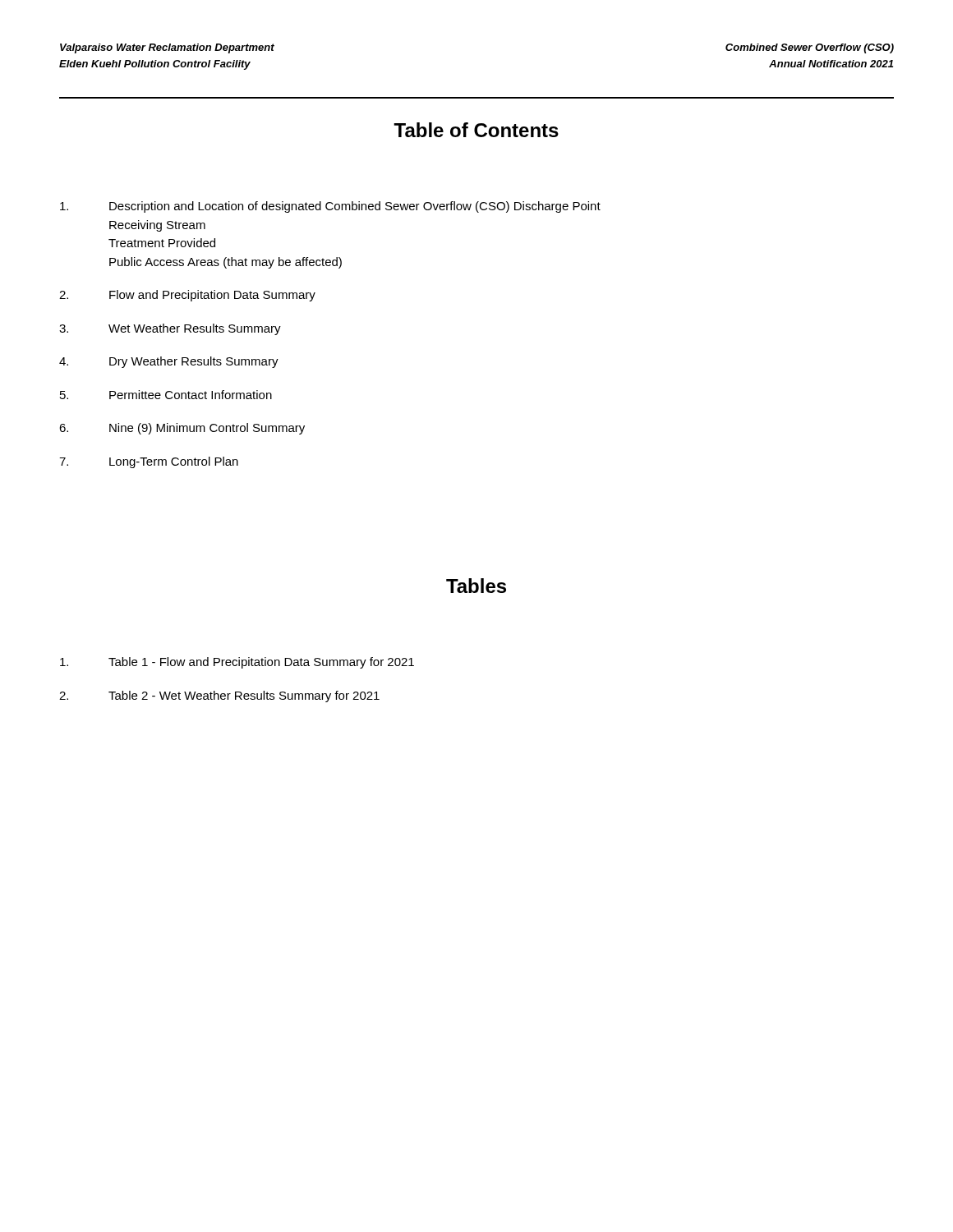953x1232 pixels.
Task: Where does it say "5. Permittee Contact Information"?
Action: (166, 395)
